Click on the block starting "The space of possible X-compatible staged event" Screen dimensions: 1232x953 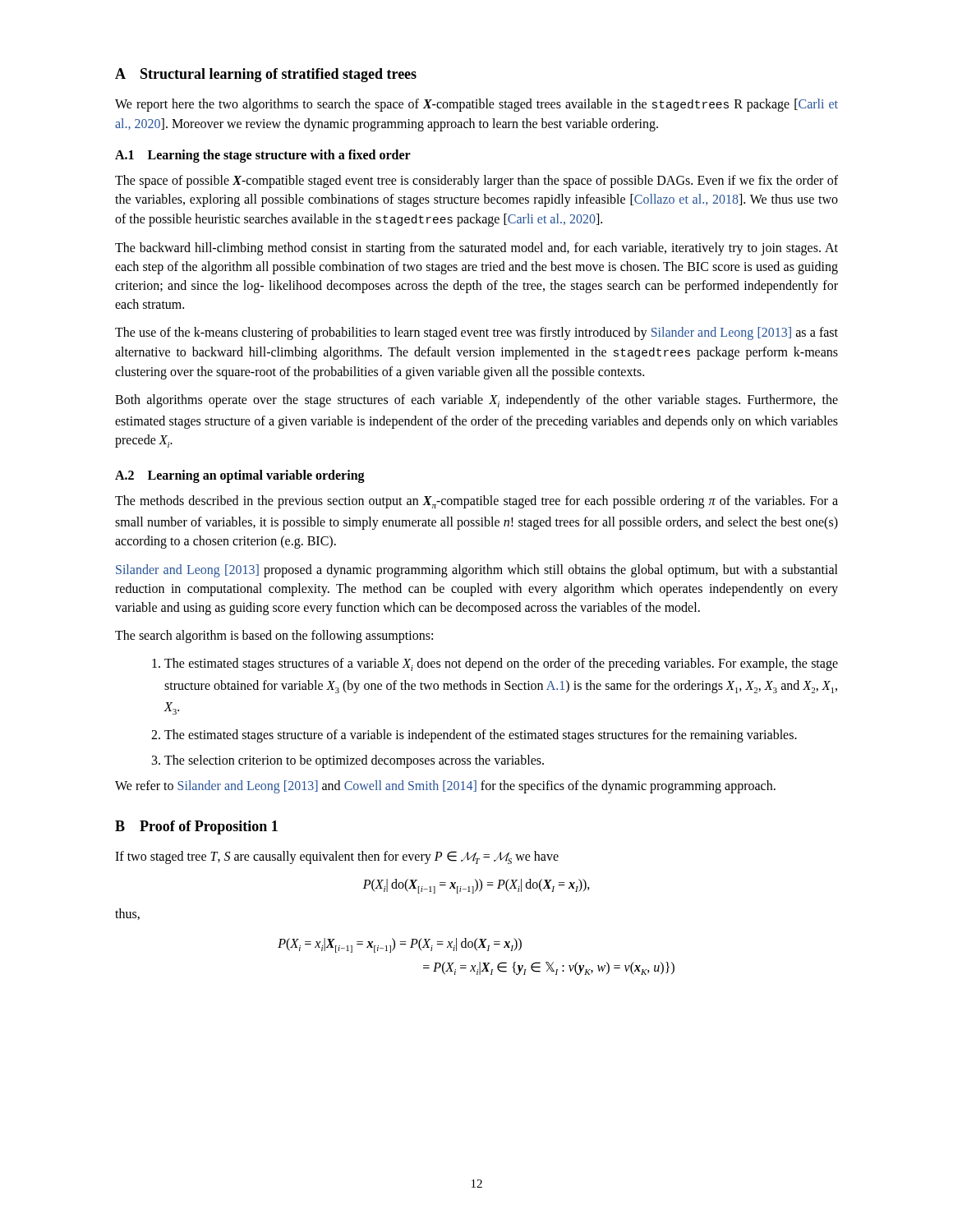(x=476, y=200)
